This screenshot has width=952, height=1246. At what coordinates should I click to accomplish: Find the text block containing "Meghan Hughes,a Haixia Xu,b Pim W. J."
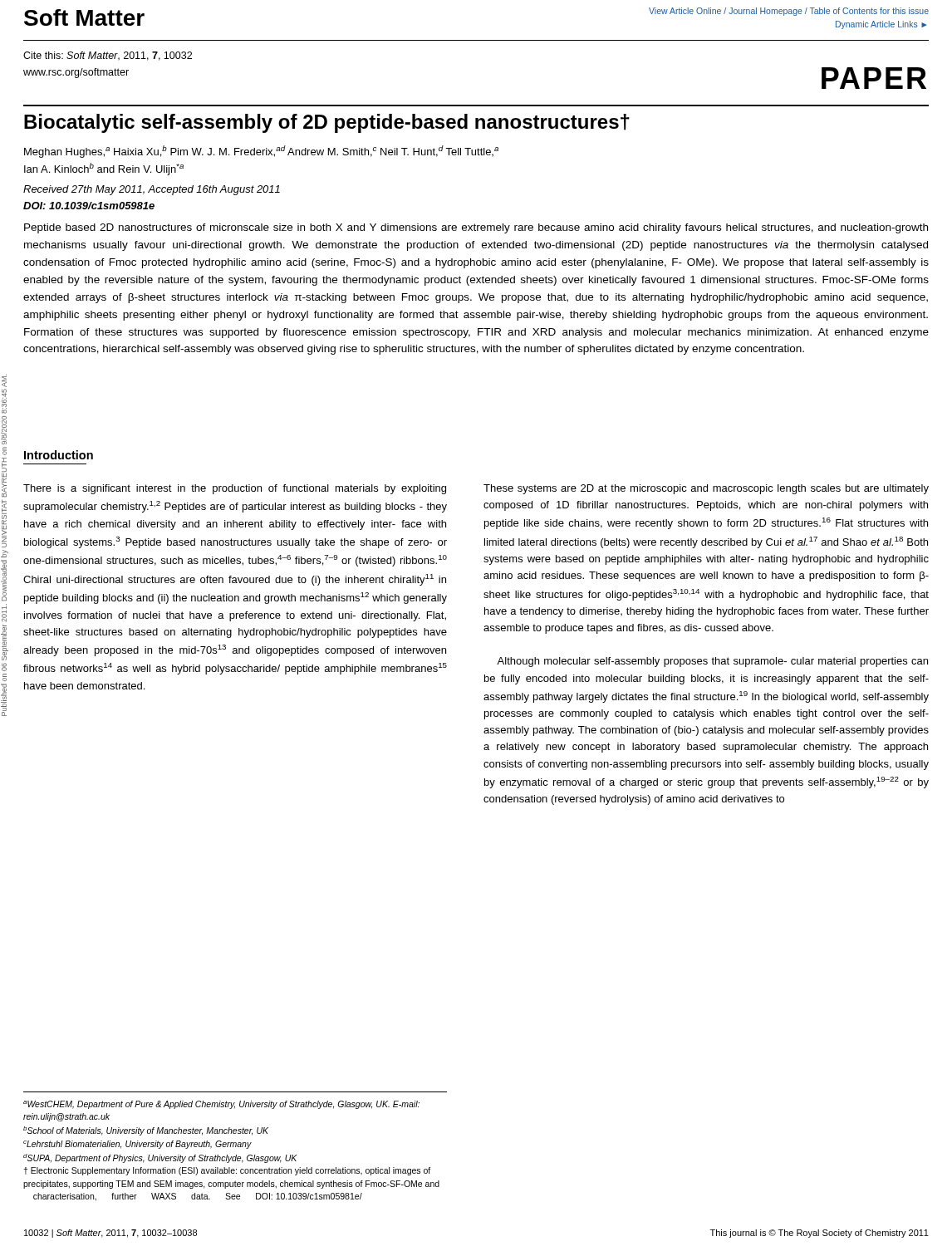(261, 160)
